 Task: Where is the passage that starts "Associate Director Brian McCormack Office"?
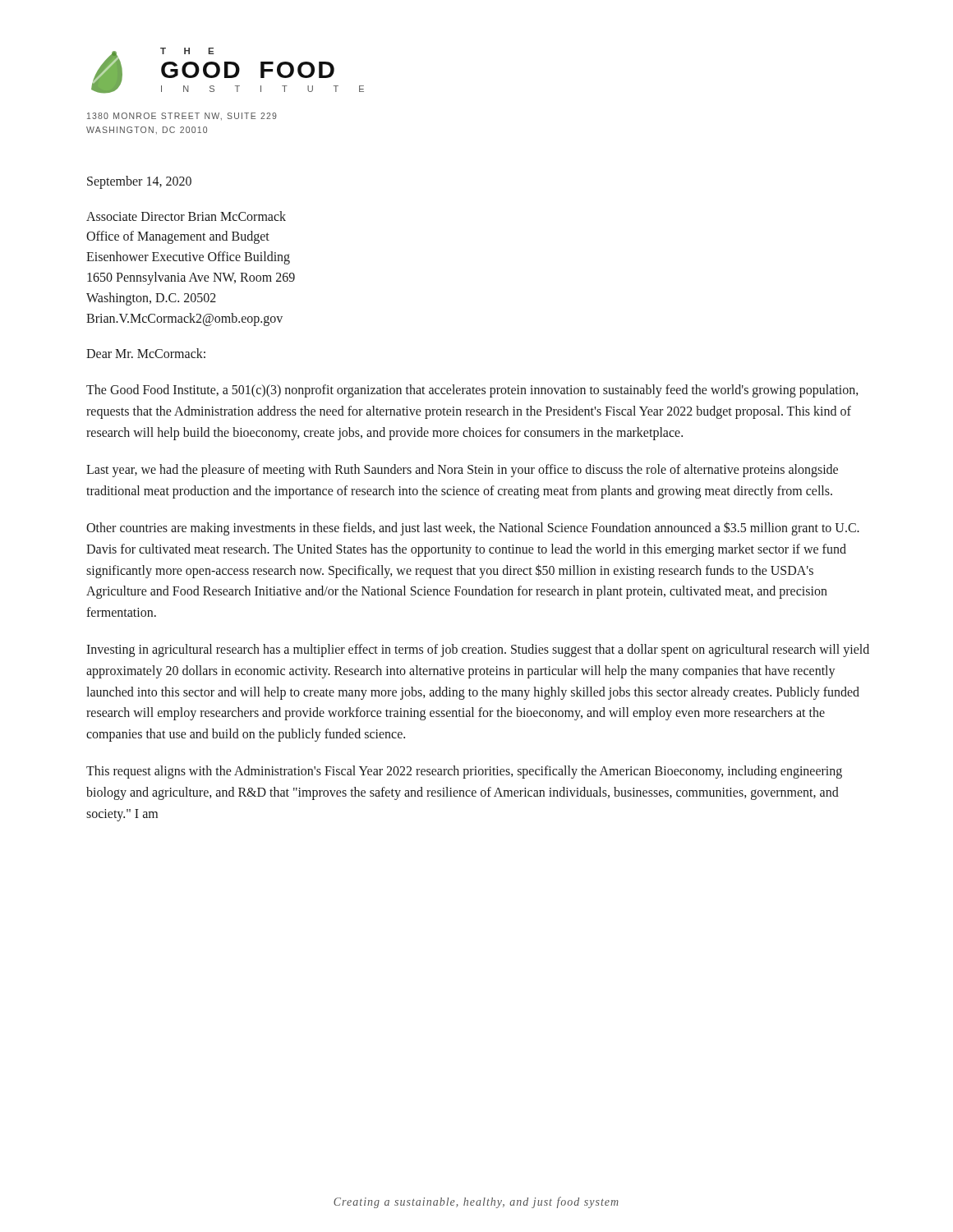[x=191, y=267]
